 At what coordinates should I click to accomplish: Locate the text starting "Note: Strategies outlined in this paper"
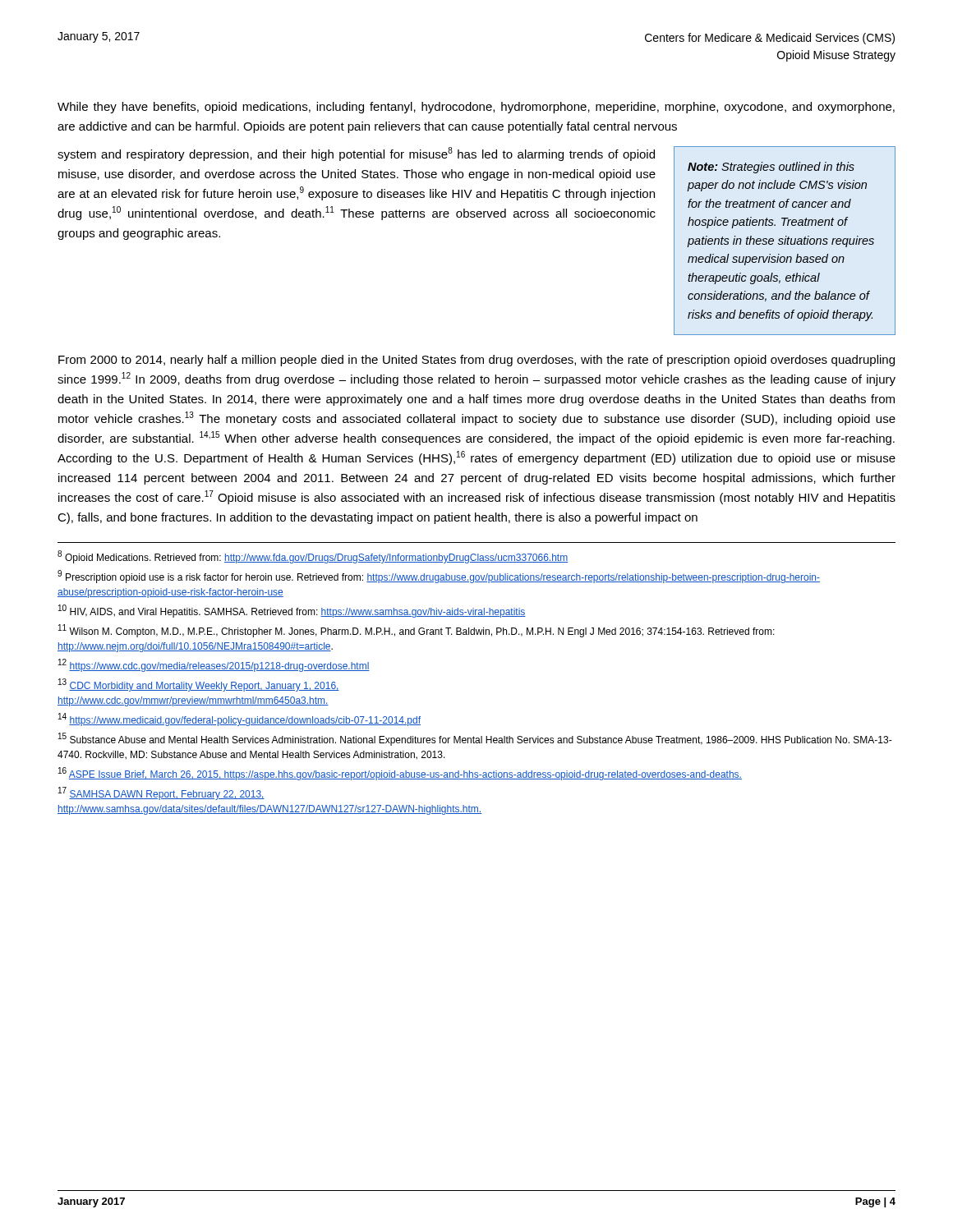coord(781,241)
